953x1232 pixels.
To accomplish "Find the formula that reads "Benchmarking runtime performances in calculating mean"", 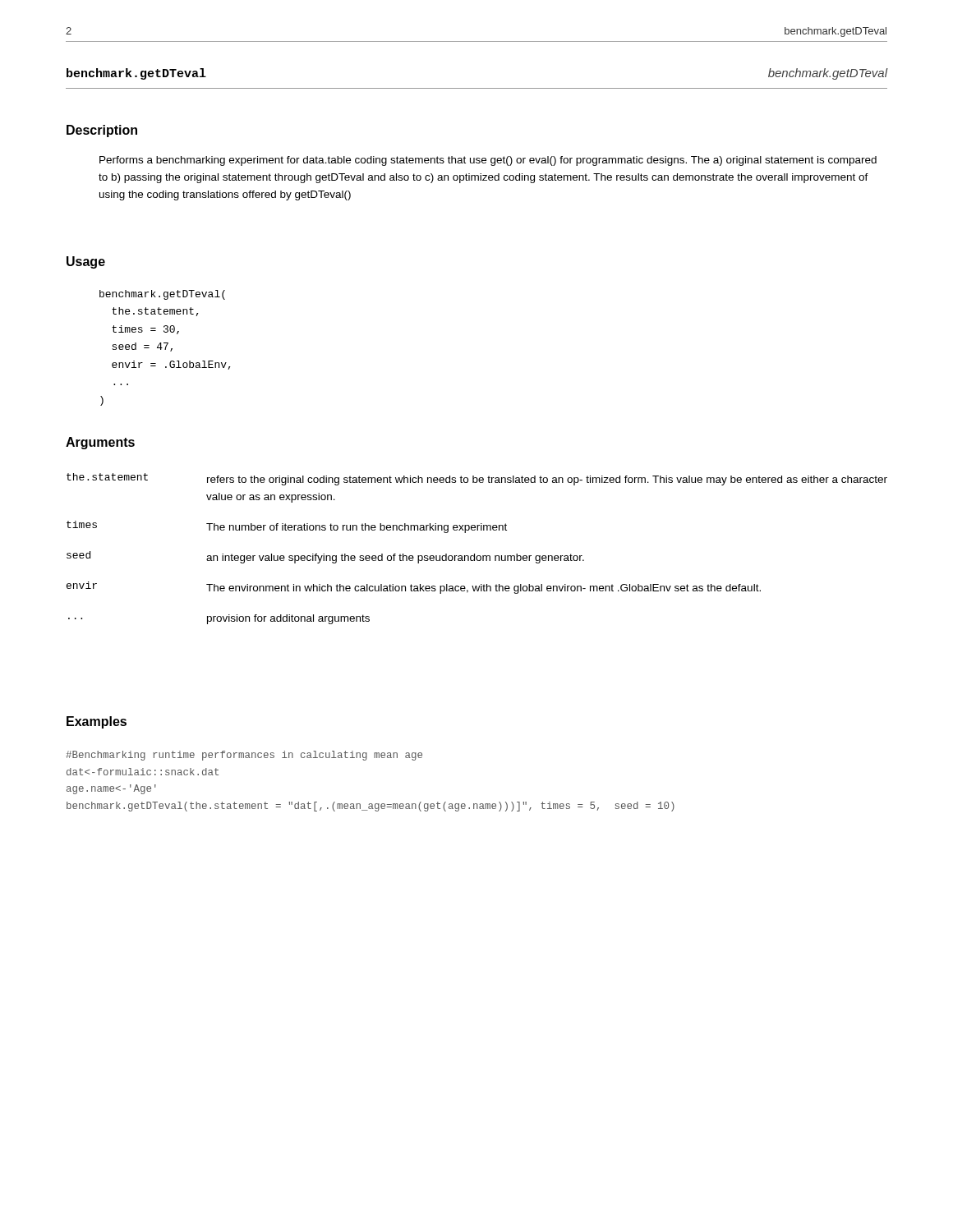I will point(244,756).
